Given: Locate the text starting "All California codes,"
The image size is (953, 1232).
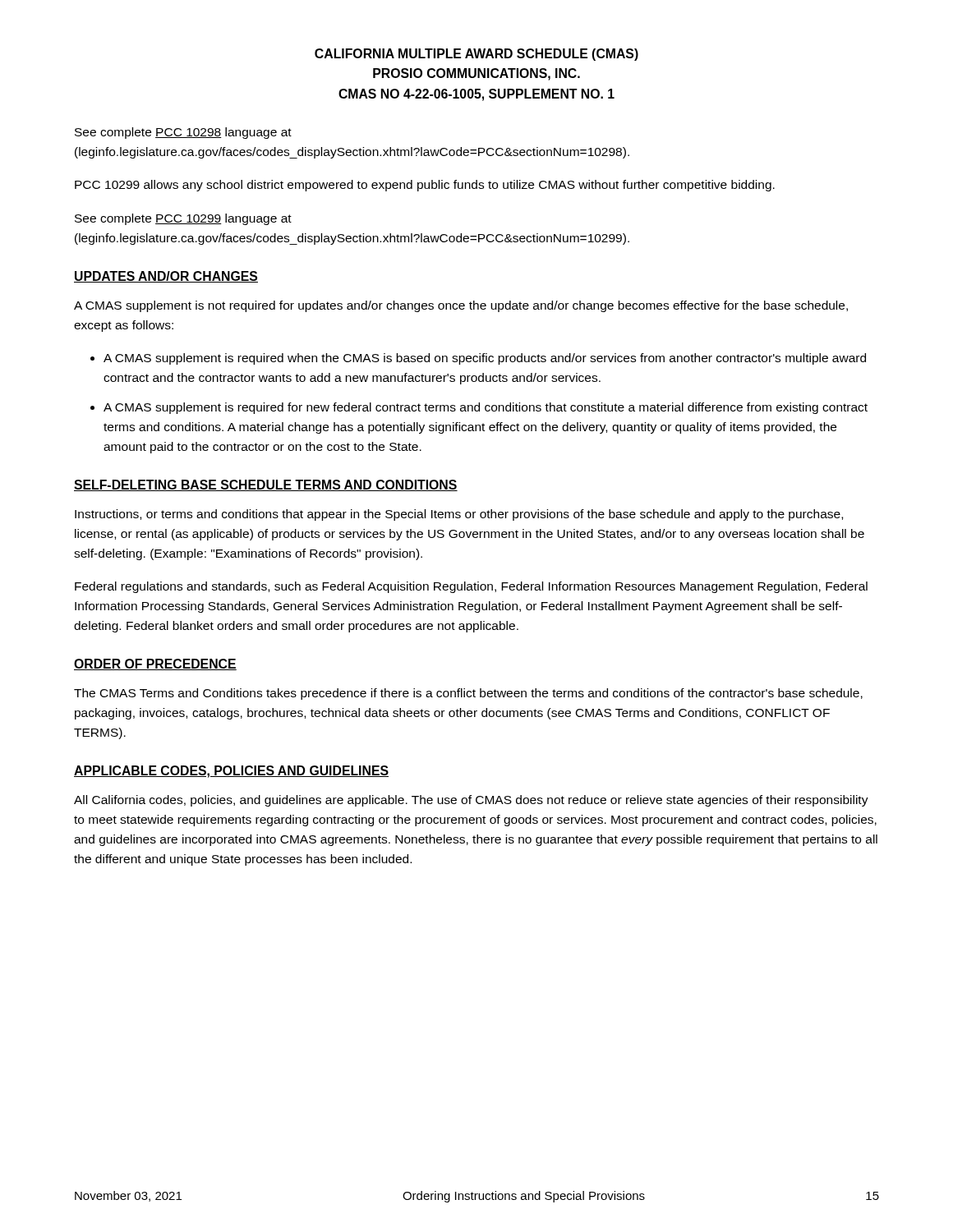Looking at the screenshot, I should pos(476,829).
